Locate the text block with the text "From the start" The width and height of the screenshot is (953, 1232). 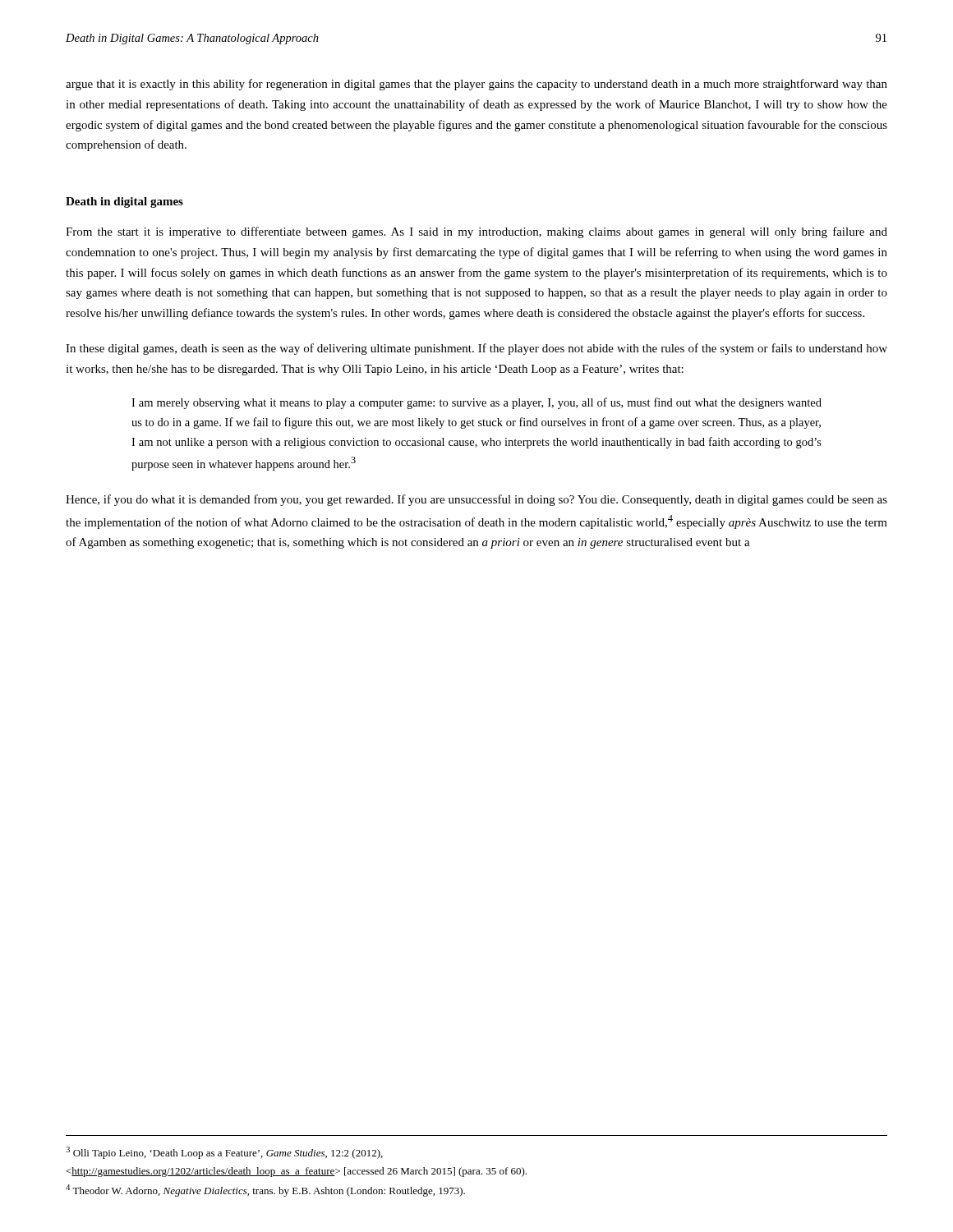[476, 272]
